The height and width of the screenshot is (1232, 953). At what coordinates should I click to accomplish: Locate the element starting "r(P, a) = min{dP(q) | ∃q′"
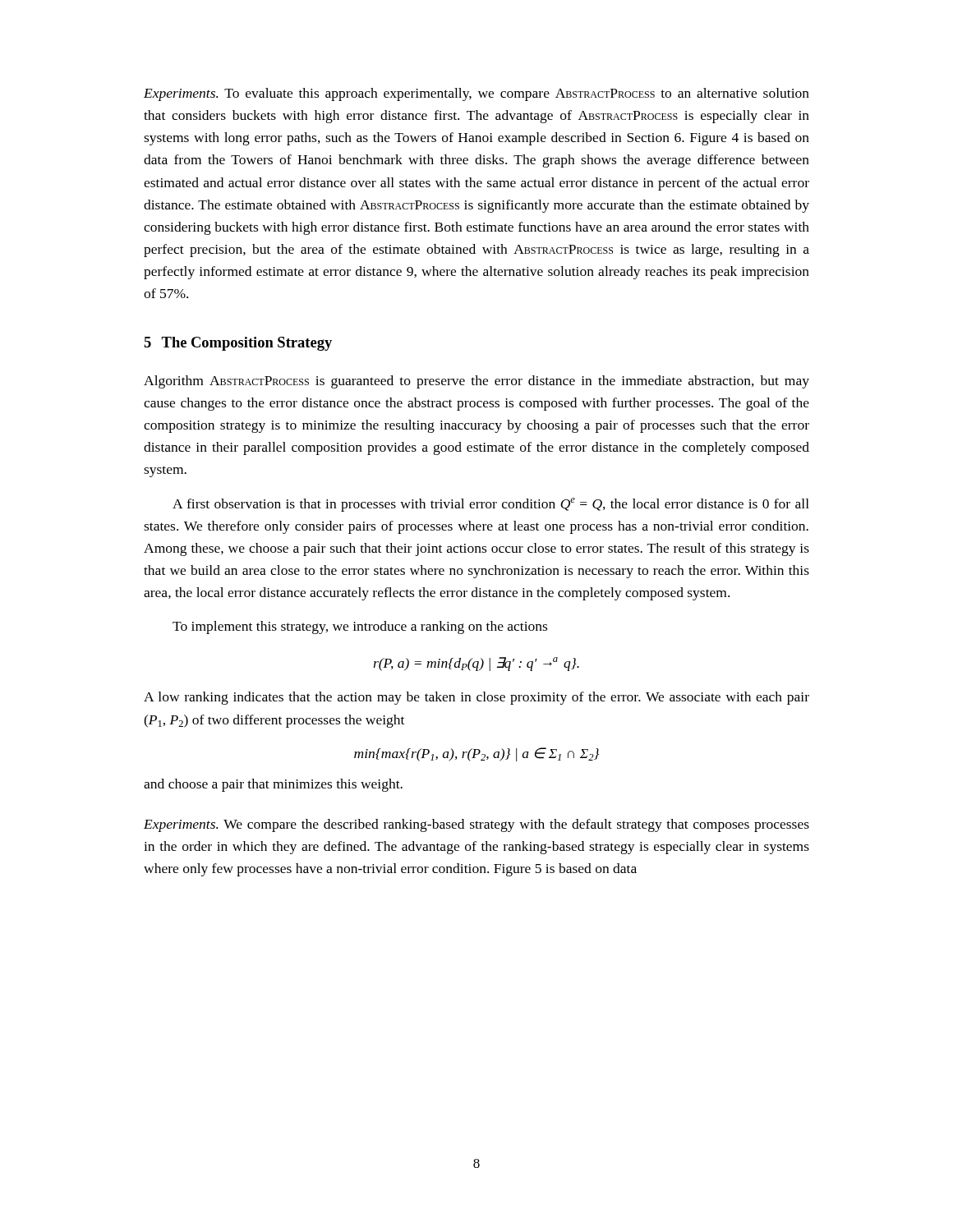tap(476, 663)
